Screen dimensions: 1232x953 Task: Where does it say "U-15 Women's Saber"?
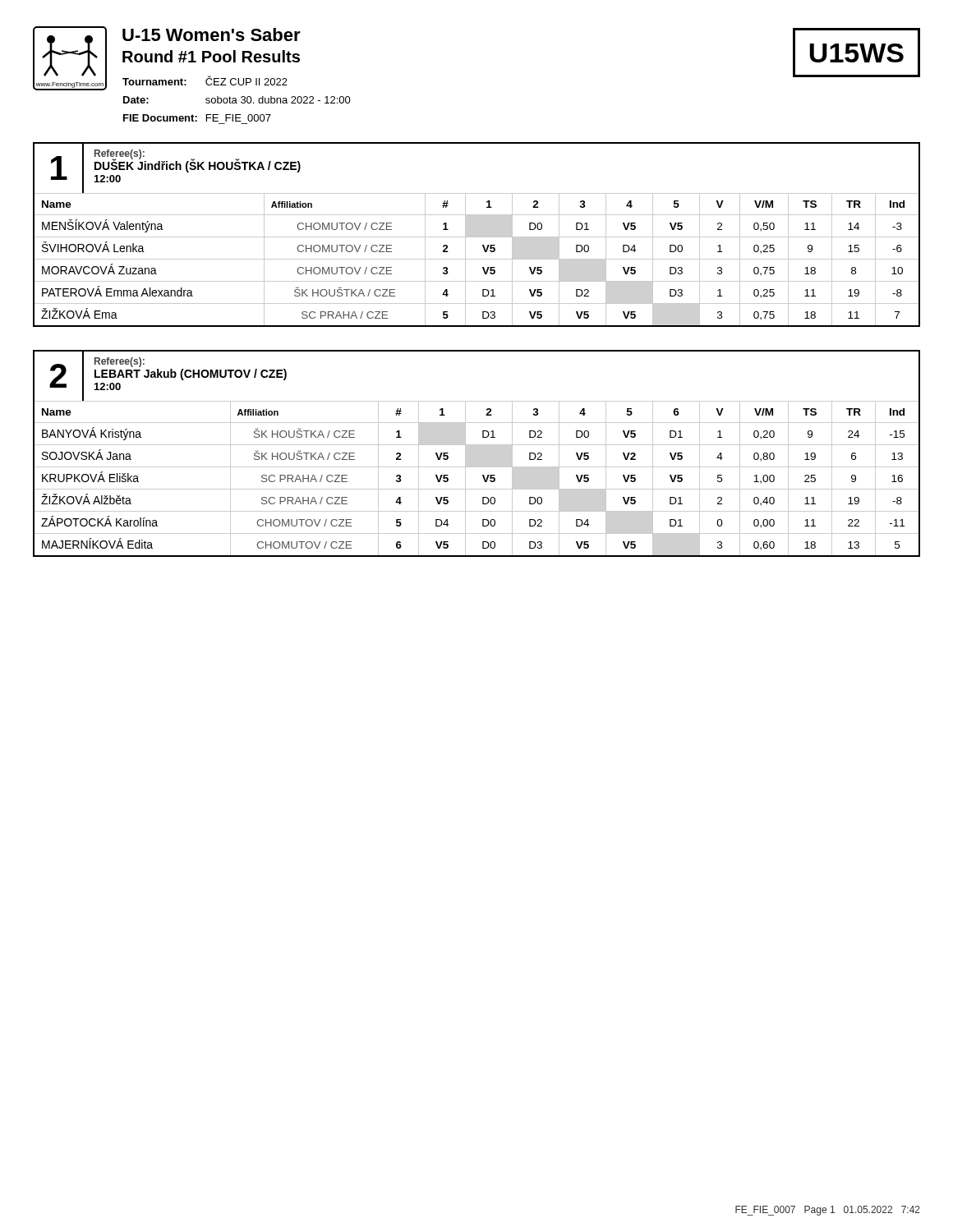point(211,35)
